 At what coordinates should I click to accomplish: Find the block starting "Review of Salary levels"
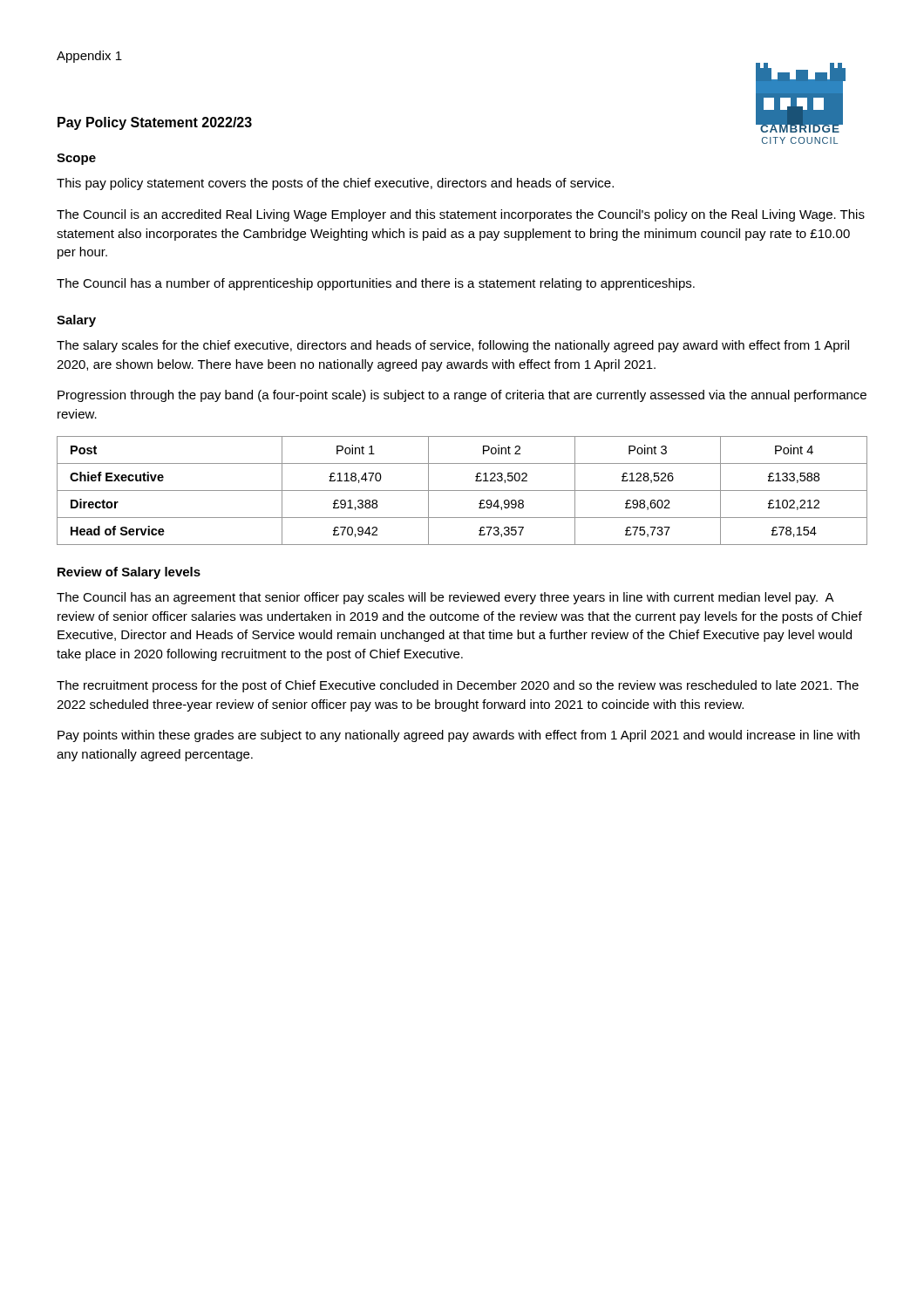coord(129,571)
